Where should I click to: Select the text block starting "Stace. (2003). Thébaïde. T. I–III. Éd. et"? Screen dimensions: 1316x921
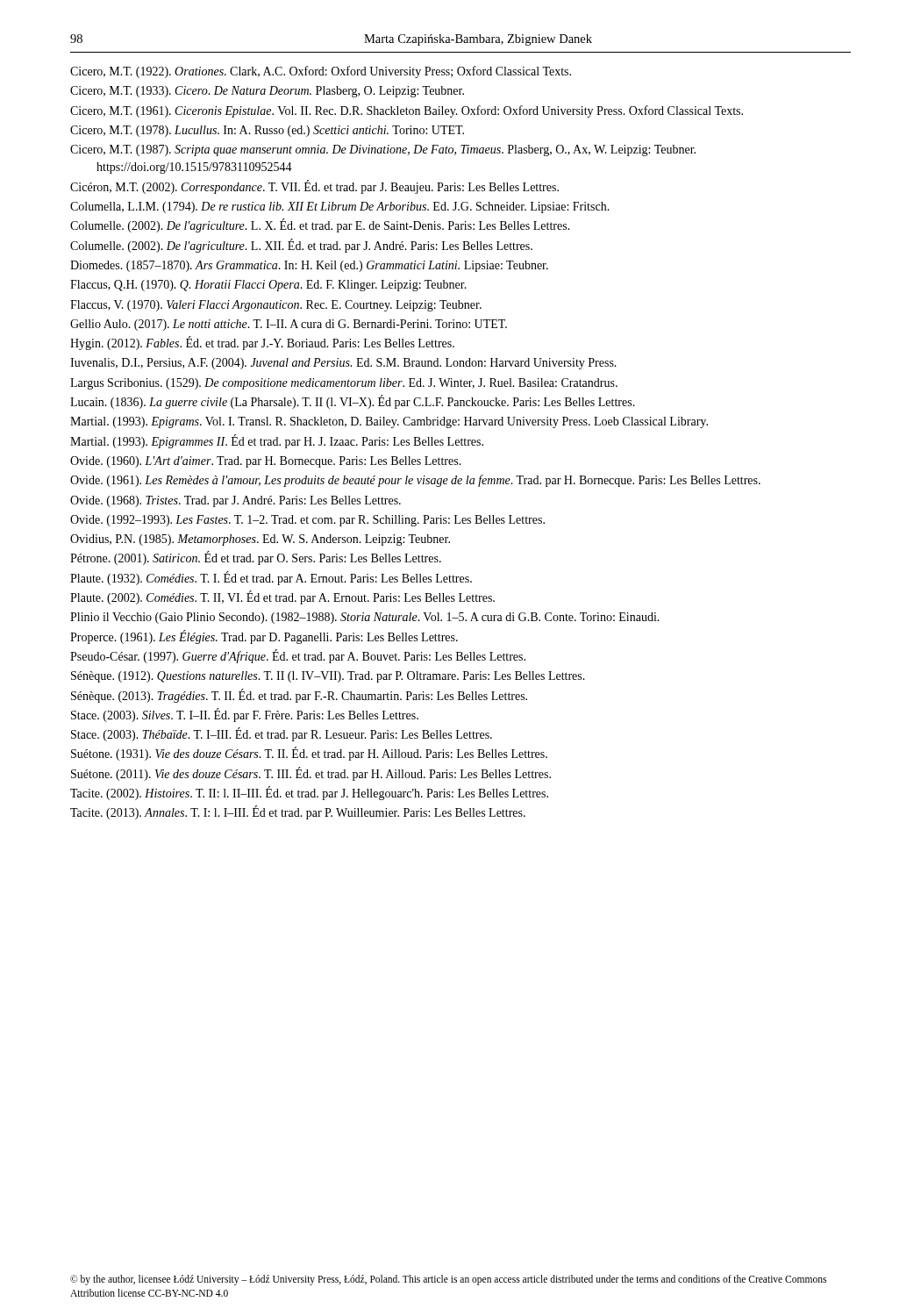point(281,735)
